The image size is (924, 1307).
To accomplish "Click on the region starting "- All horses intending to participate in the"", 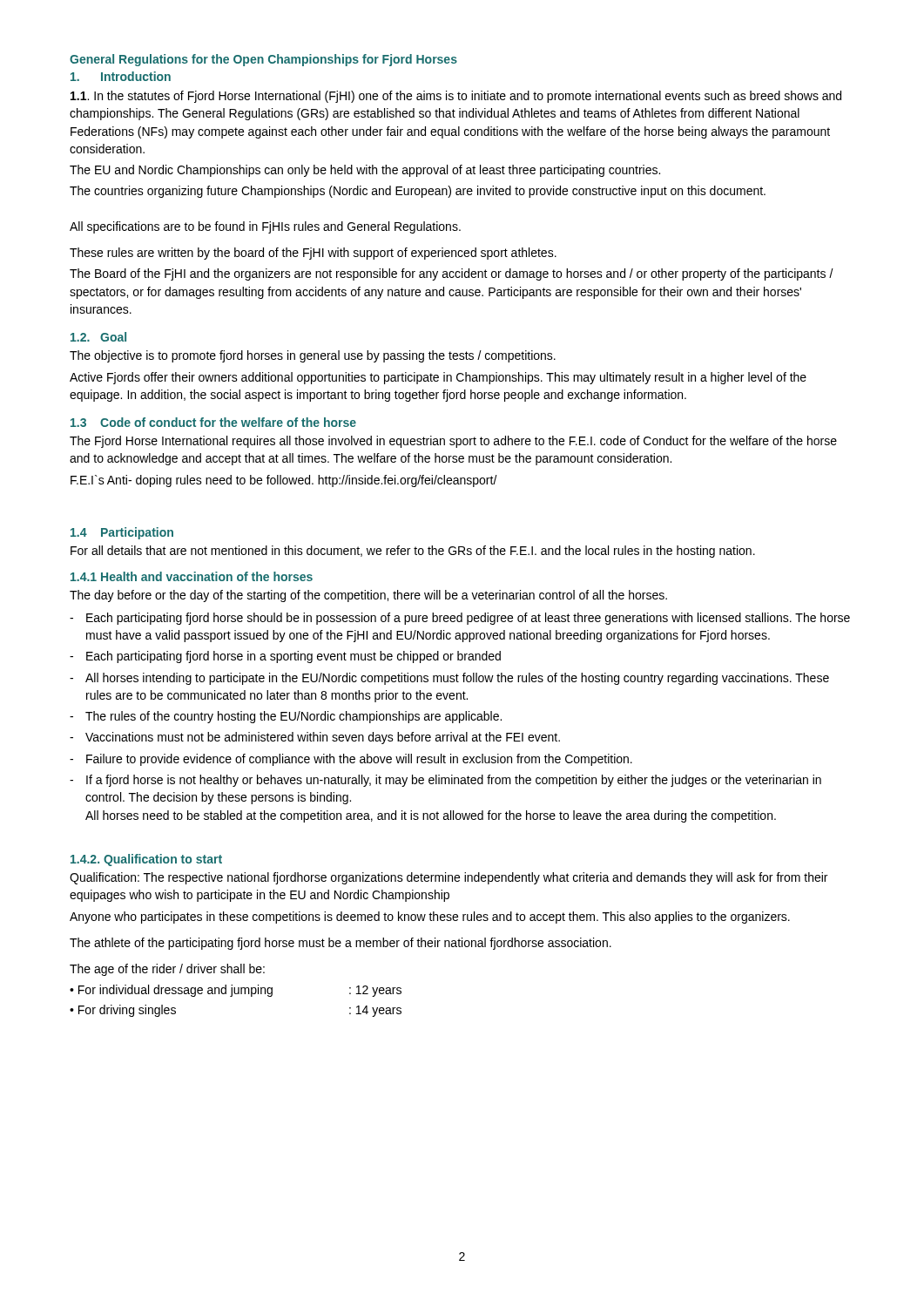I will coord(462,687).
